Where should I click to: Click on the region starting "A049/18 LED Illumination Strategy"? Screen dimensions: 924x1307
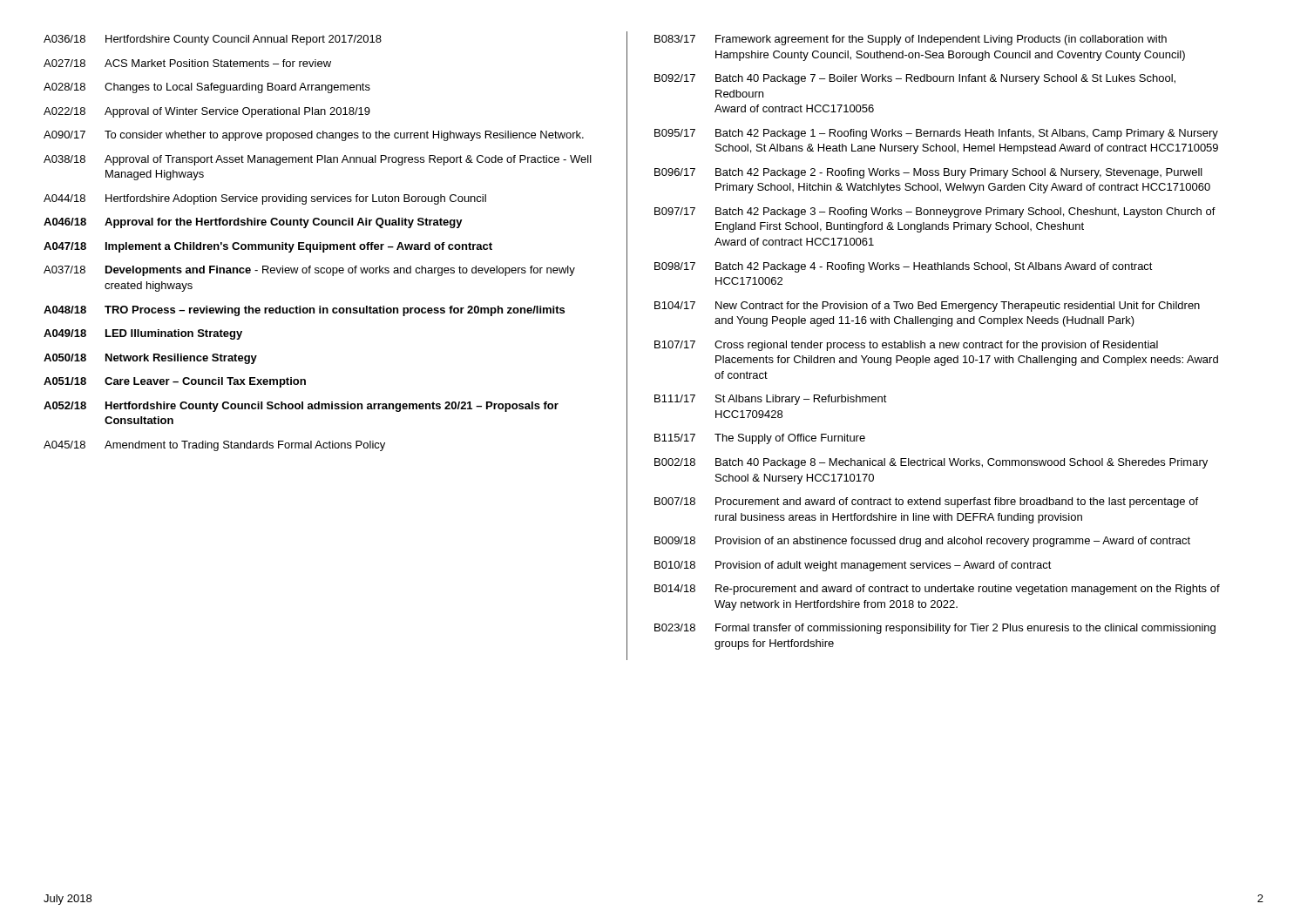(143, 334)
